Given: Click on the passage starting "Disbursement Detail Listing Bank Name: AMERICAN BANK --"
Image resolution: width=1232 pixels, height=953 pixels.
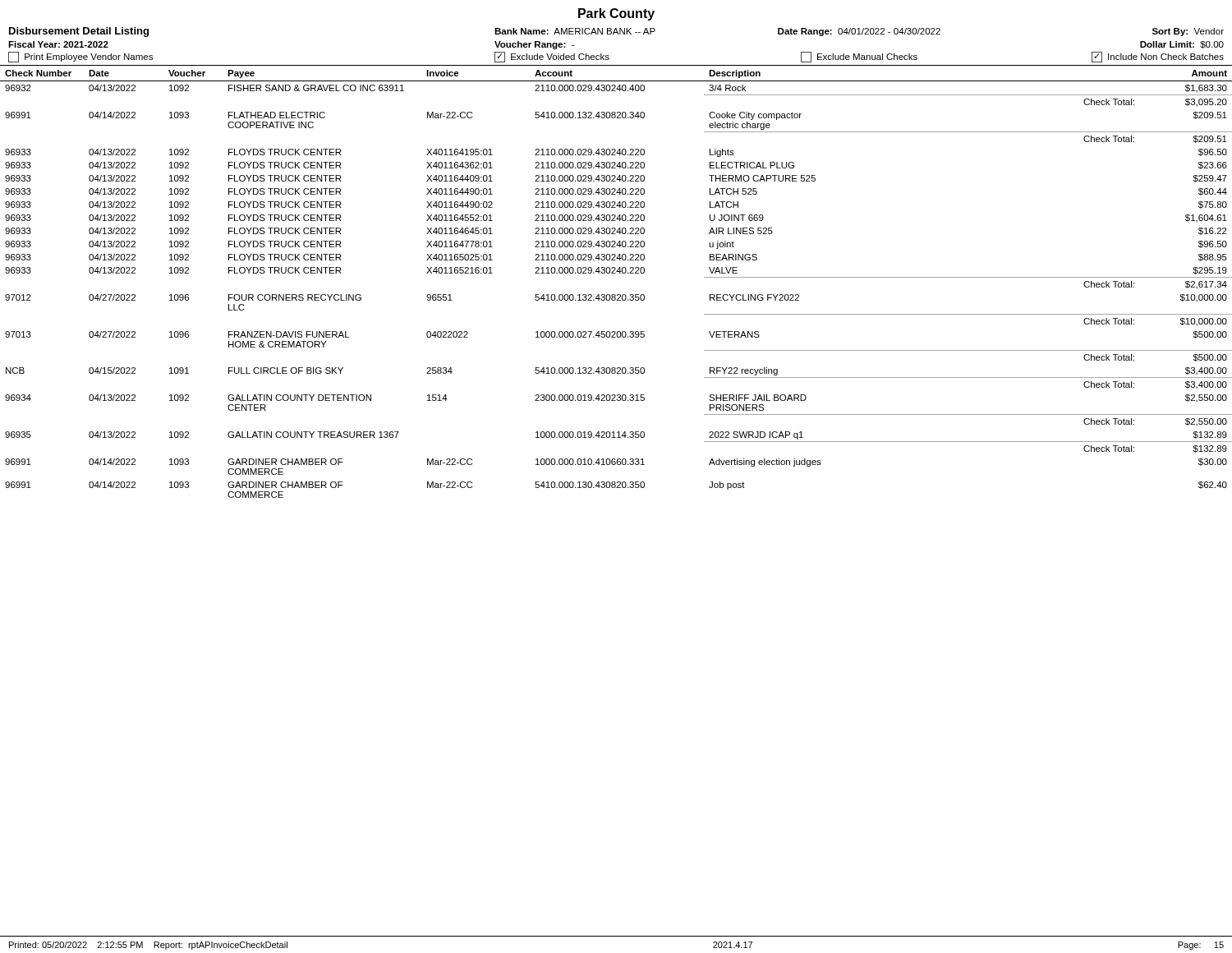Looking at the screenshot, I should (616, 31).
